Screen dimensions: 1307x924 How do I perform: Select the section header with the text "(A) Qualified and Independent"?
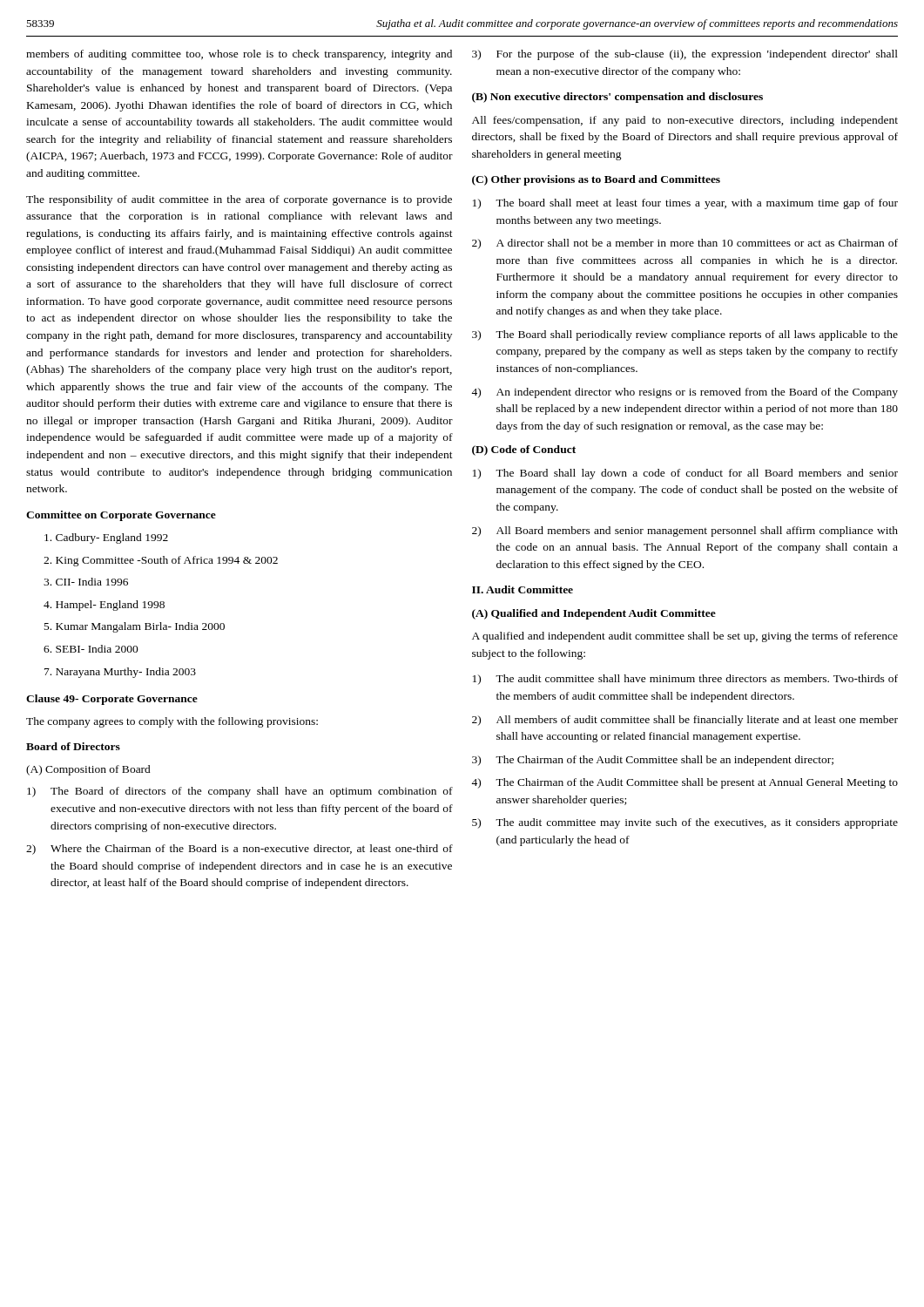(594, 613)
